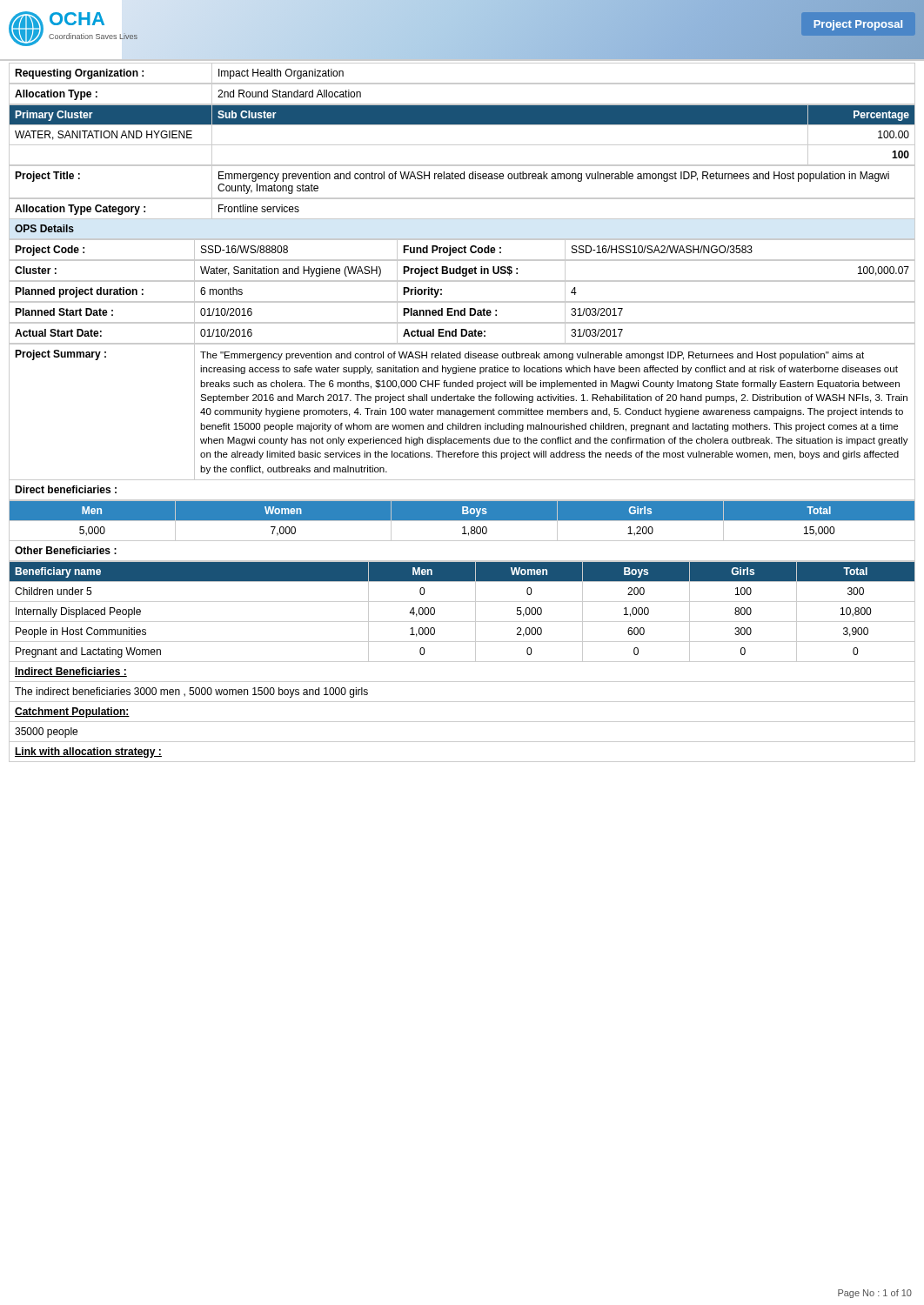Select the table that reads "Planned End Date :"
The image size is (924, 1305).
(x=462, y=312)
